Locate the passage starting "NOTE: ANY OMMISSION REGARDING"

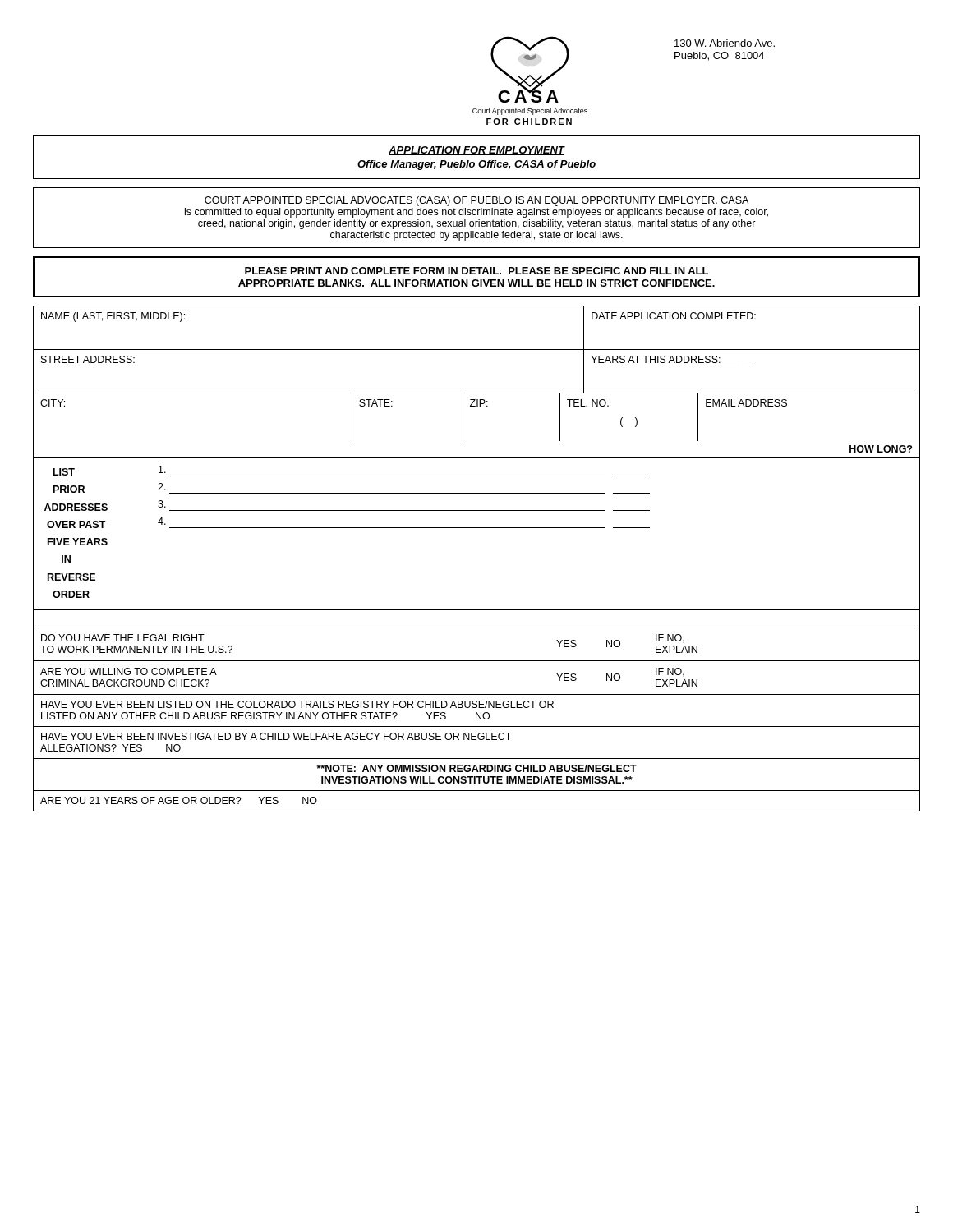[x=476, y=774]
